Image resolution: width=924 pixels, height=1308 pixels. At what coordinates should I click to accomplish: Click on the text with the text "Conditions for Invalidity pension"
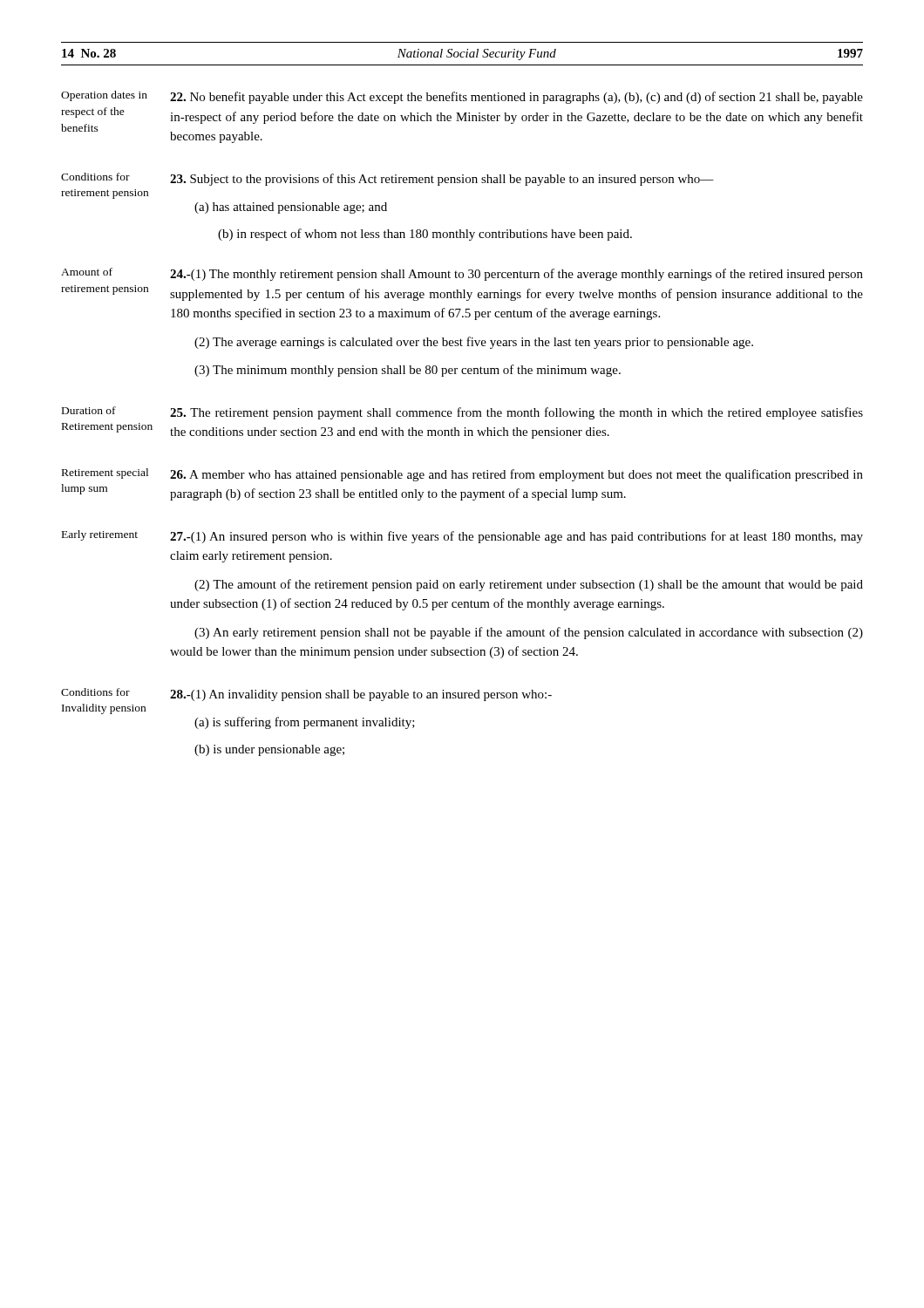click(x=104, y=700)
